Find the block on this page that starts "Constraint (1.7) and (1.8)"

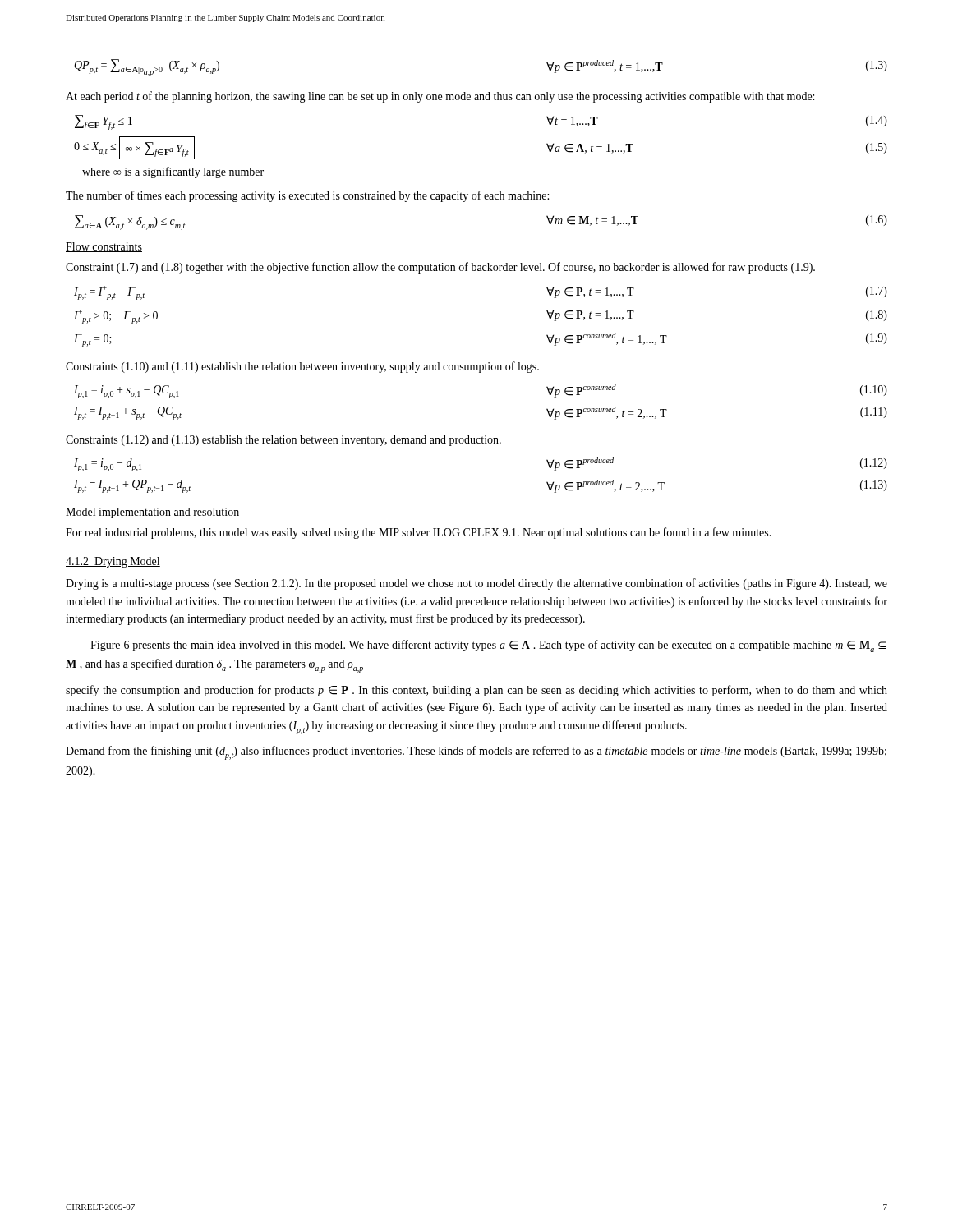(x=441, y=268)
